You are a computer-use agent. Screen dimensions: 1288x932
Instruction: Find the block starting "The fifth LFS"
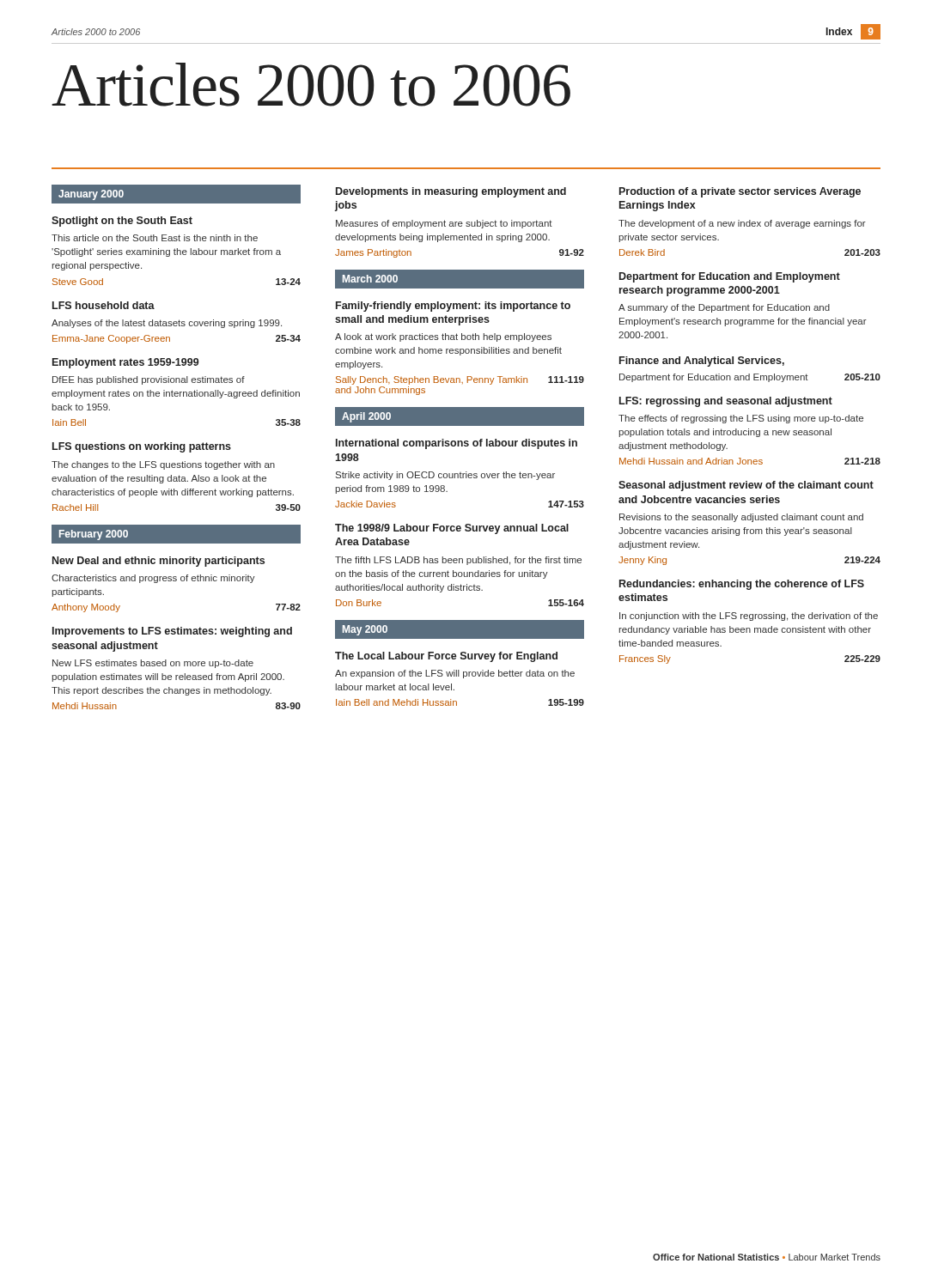[459, 573]
